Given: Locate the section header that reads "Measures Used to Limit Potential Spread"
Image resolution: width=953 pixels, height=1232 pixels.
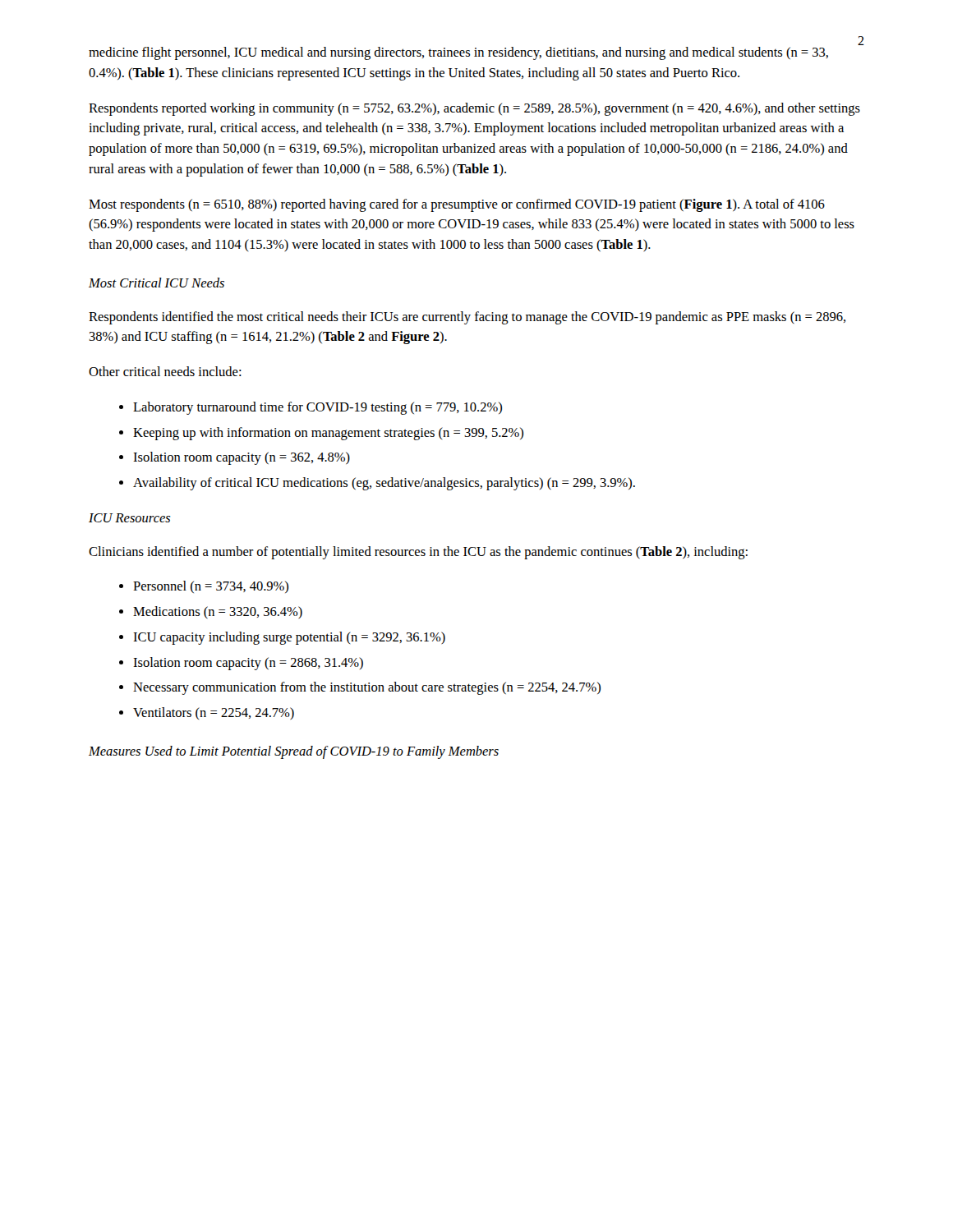Looking at the screenshot, I should tap(476, 752).
